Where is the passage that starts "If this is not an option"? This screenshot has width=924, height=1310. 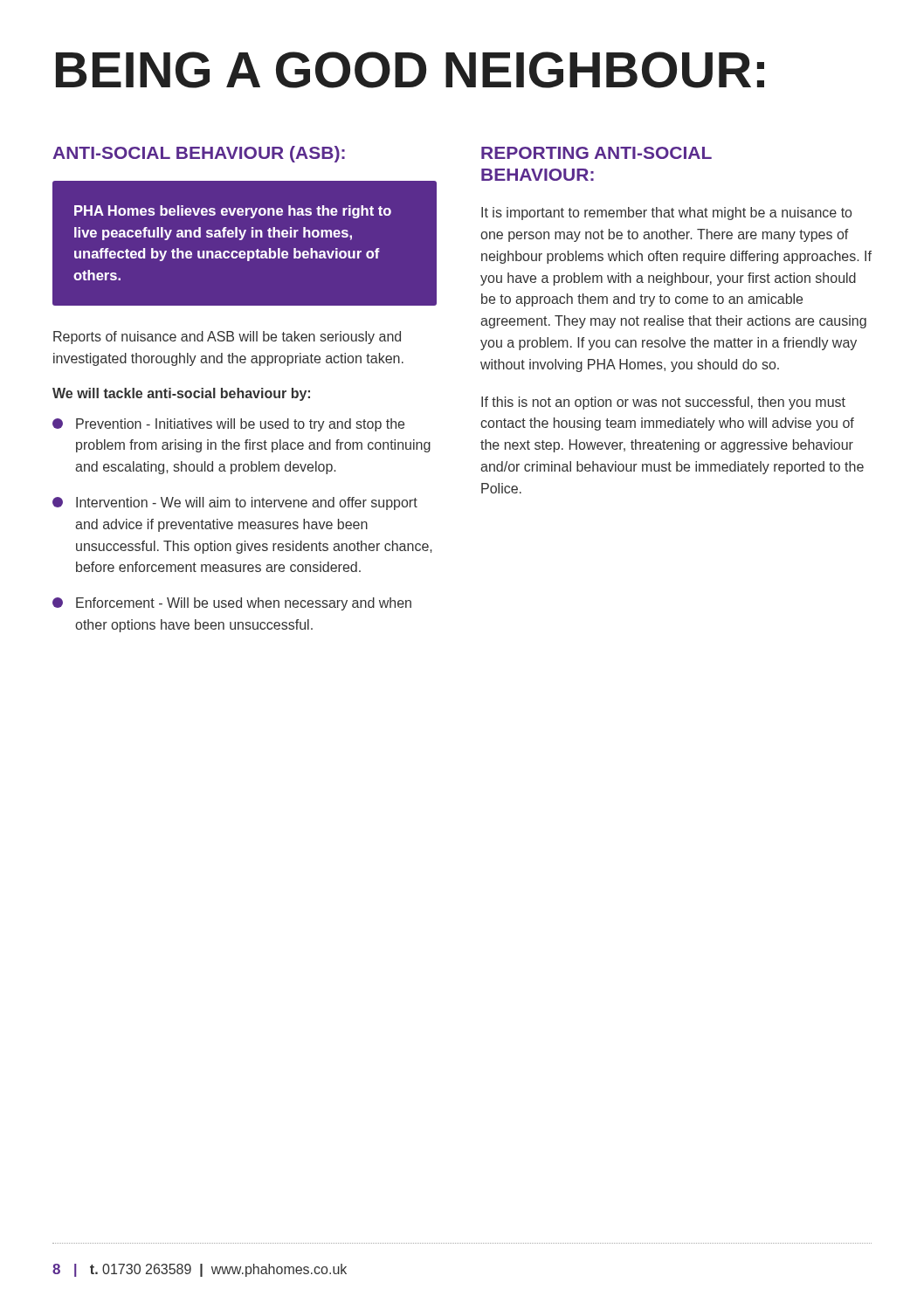[676, 446]
